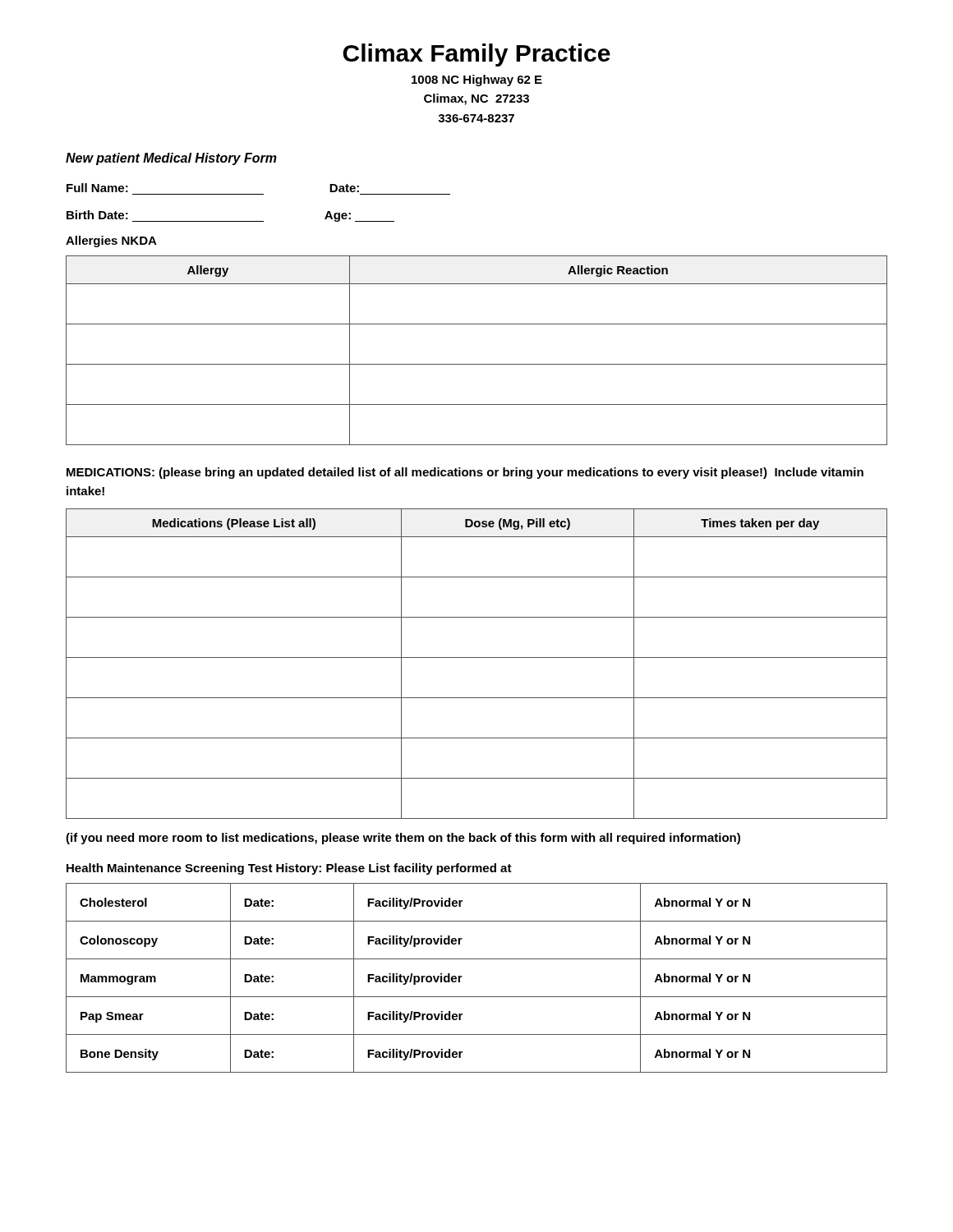Click on the table containing "Allergic Reaction"
Image resolution: width=953 pixels, height=1232 pixels.
(476, 350)
